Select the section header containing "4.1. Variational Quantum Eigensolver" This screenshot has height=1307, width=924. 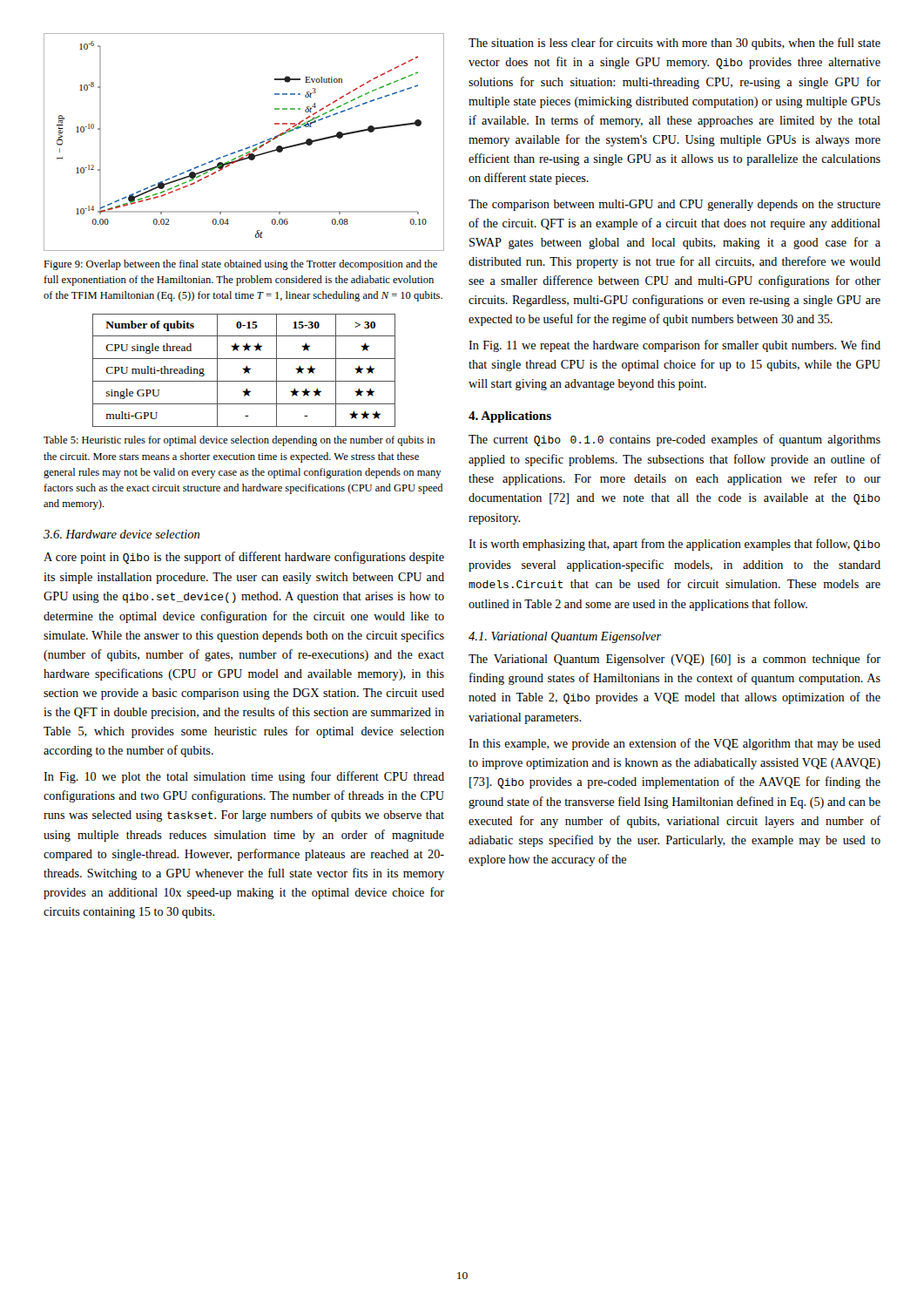click(565, 636)
